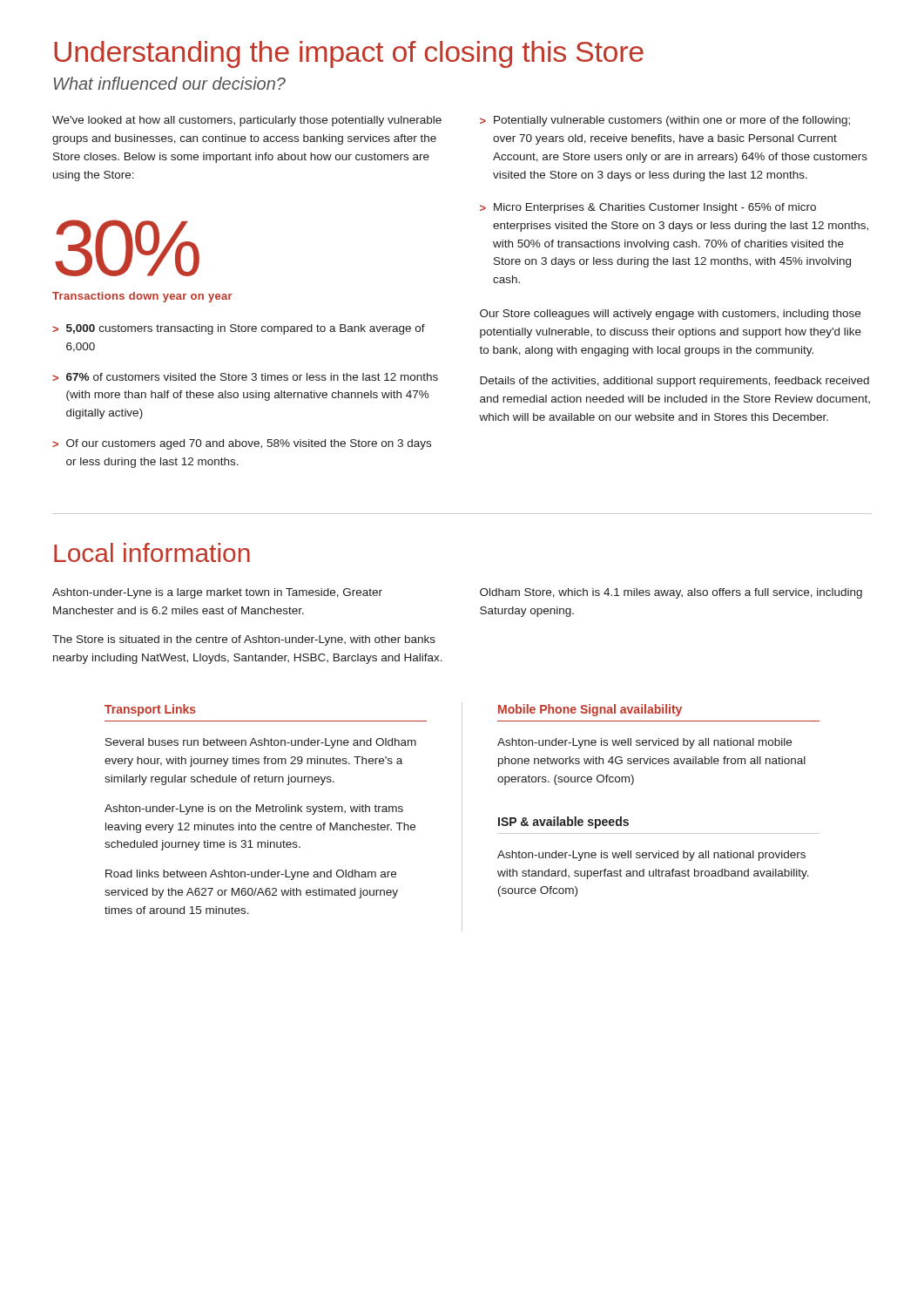Screen dimensions: 1307x924
Task: Find "ISP & available speeds" on this page
Action: coord(658,824)
